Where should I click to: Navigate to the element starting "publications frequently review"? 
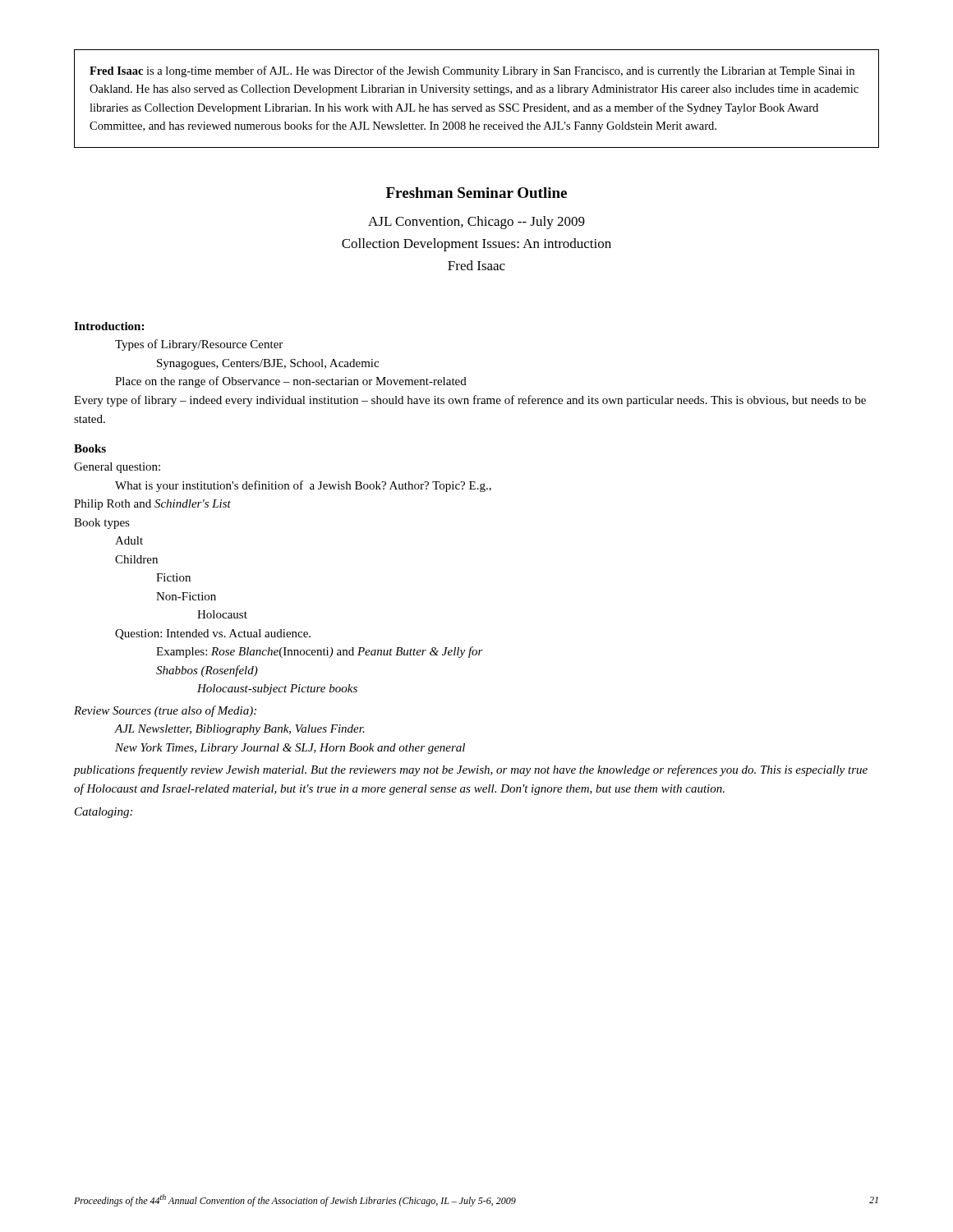(x=471, y=779)
